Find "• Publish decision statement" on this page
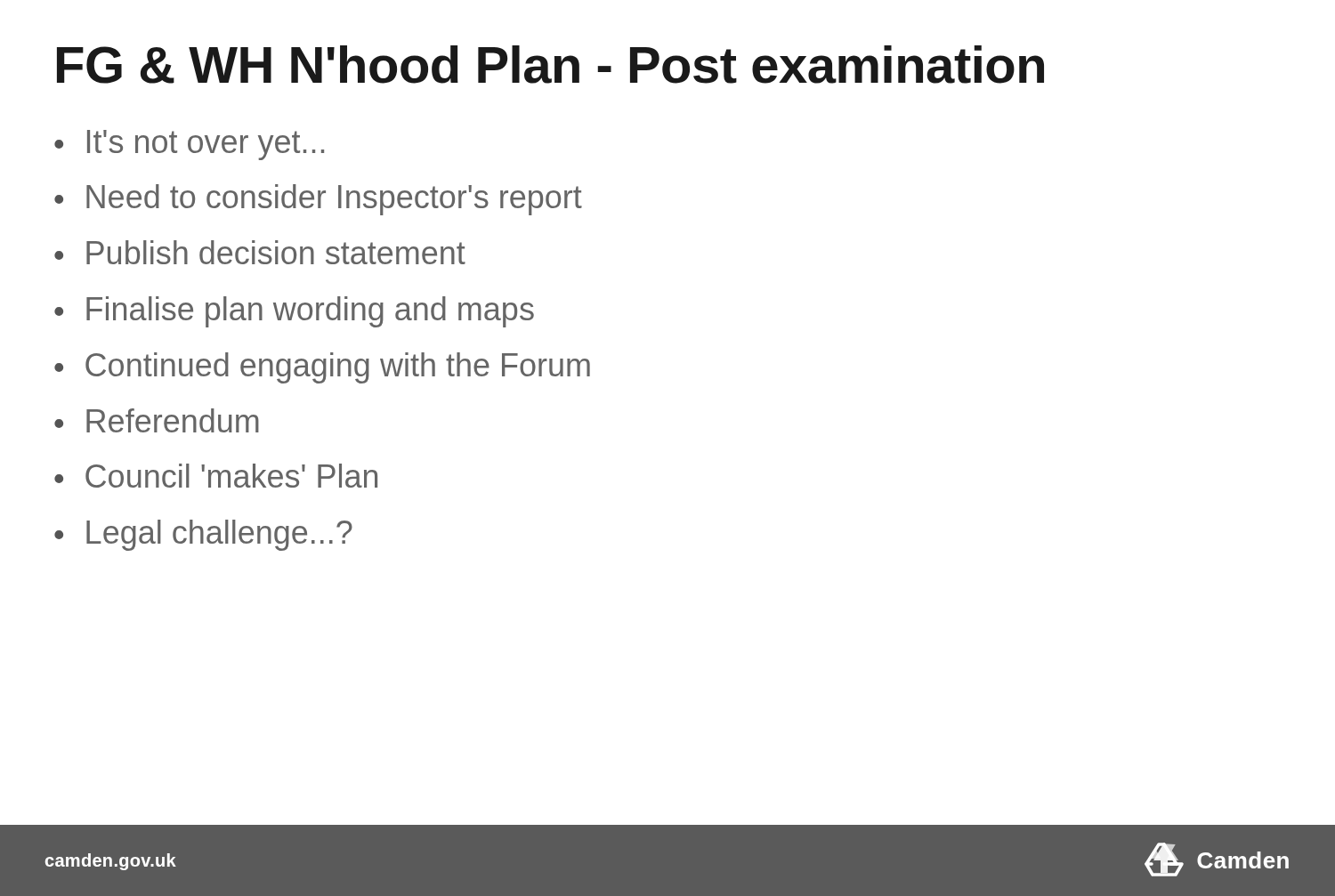The width and height of the screenshot is (1335, 896). coord(259,255)
